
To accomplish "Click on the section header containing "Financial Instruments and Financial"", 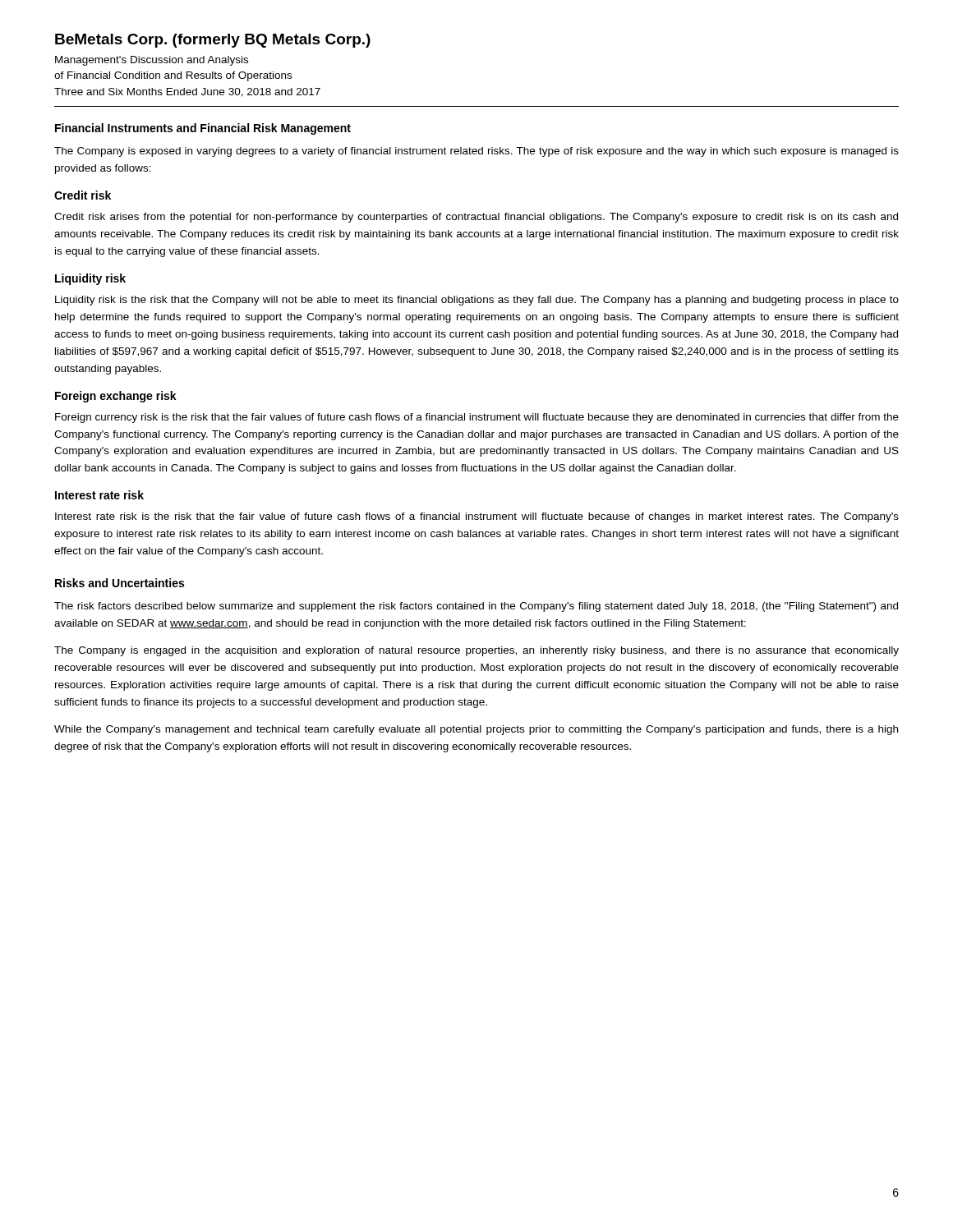I will pyautogui.click(x=203, y=129).
